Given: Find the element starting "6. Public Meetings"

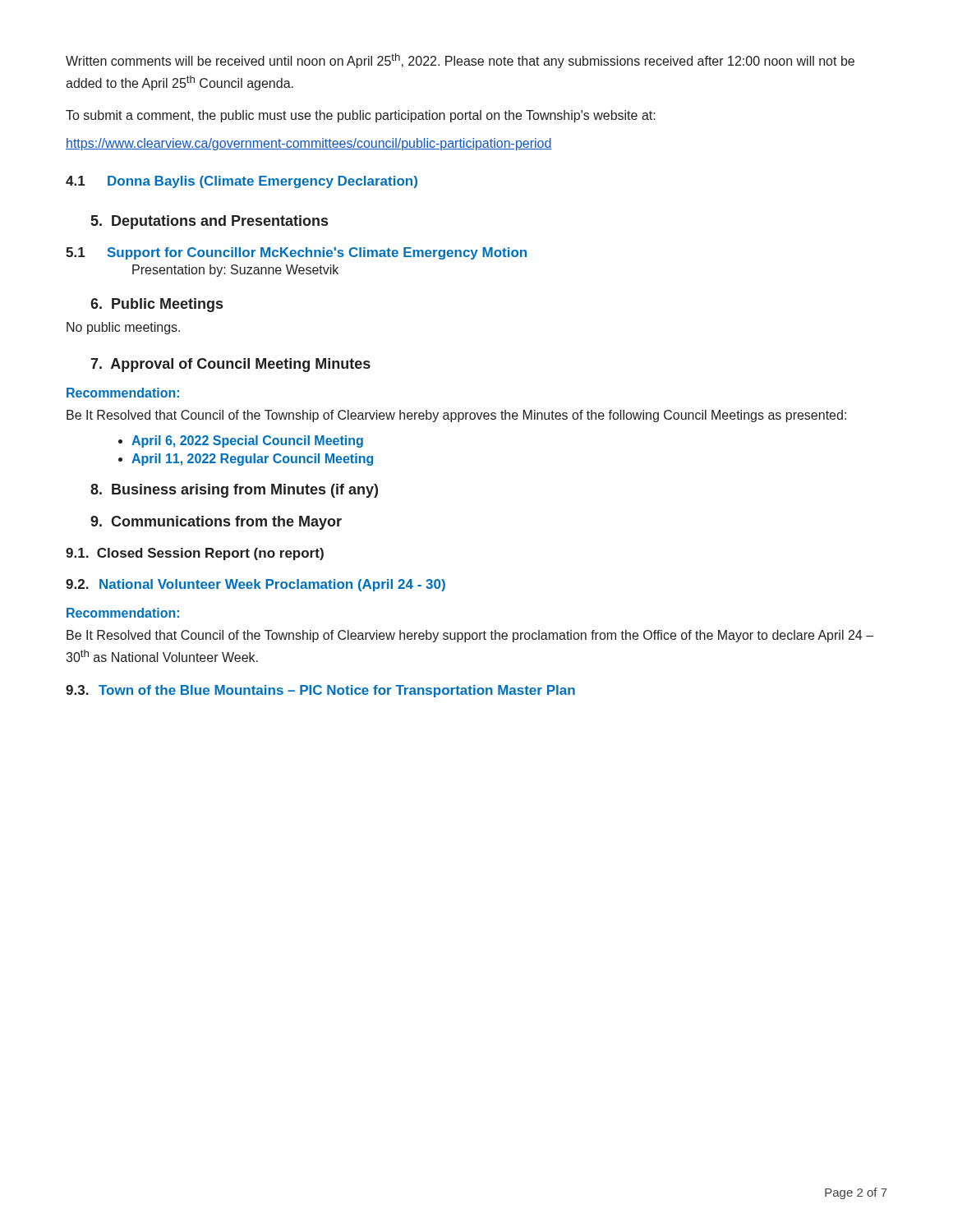Looking at the screenshot, I should pyautogui.click(x=157, y=304).
